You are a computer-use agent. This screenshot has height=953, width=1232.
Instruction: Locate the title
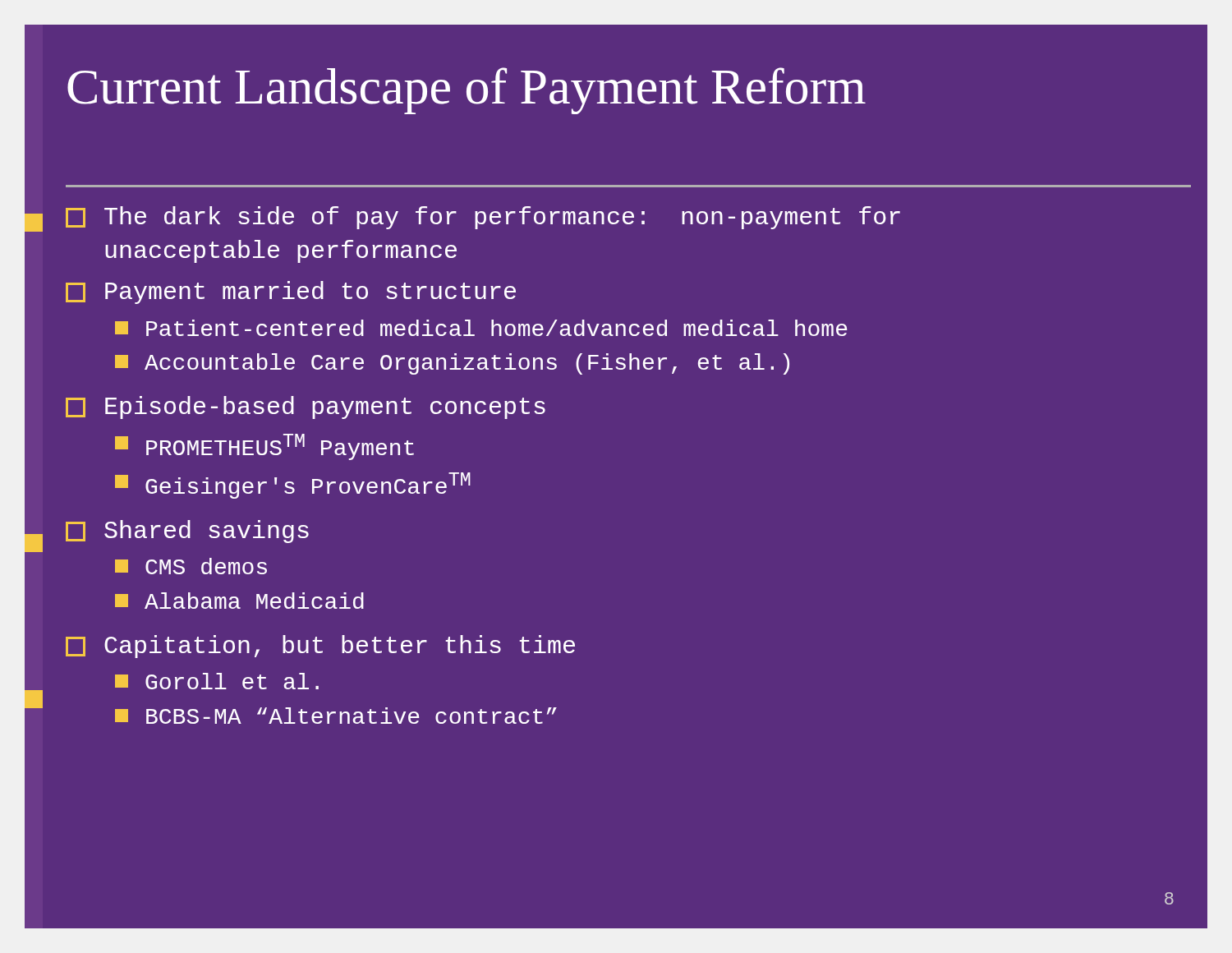[466, 86]
